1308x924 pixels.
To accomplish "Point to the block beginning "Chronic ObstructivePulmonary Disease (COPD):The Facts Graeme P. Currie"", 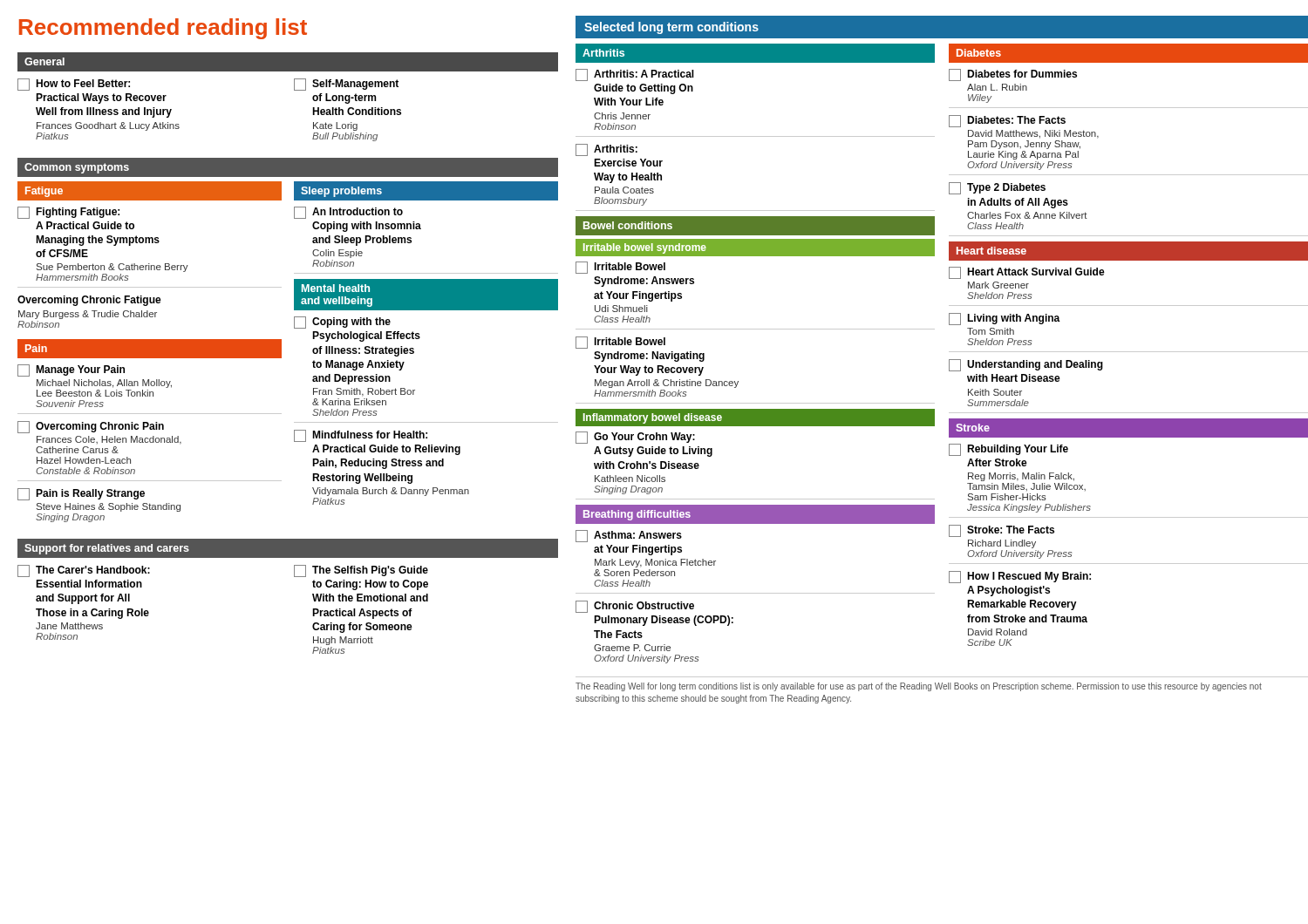I will point(655,631).
